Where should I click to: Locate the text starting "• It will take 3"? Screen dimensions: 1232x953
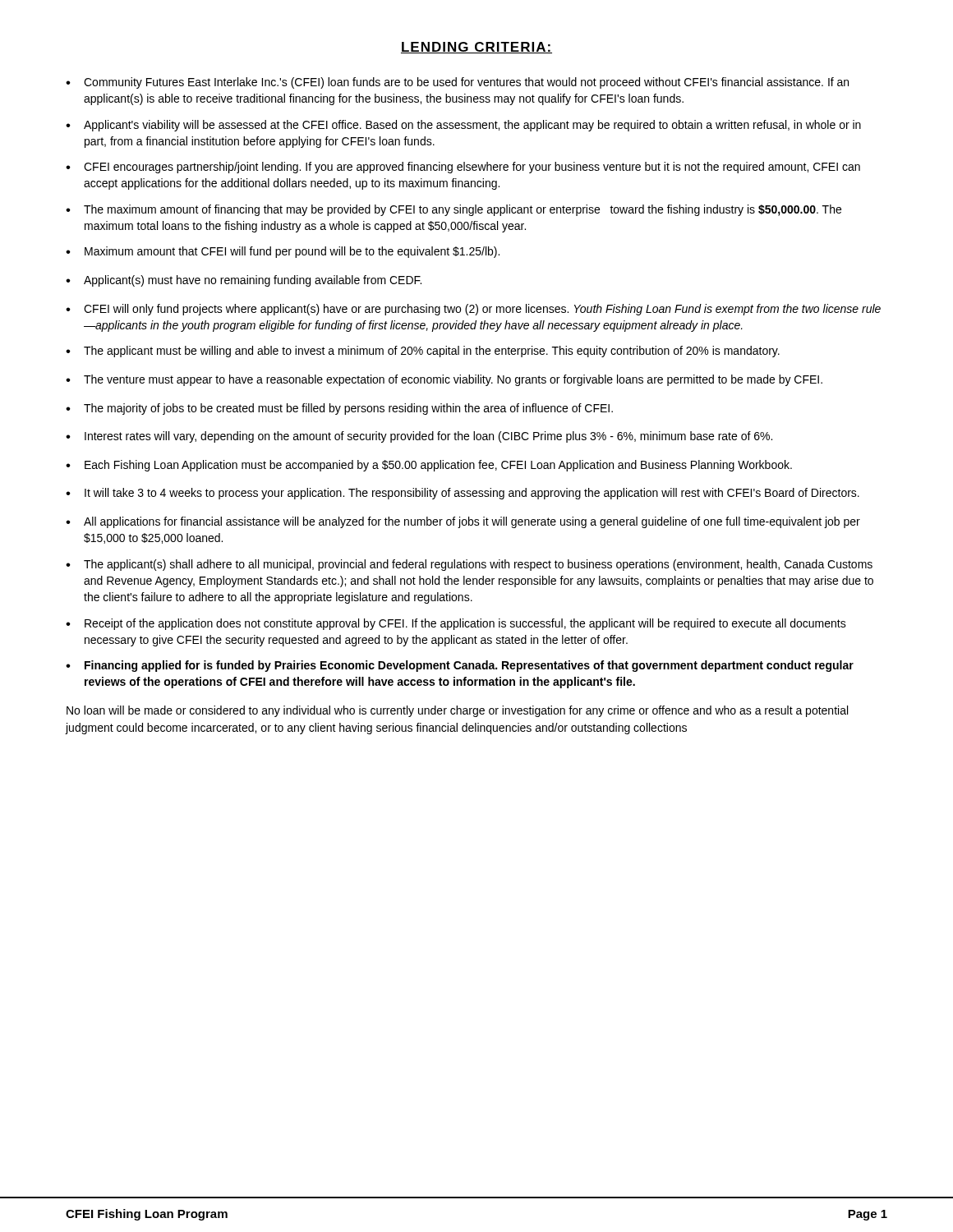tap(476, 495)
